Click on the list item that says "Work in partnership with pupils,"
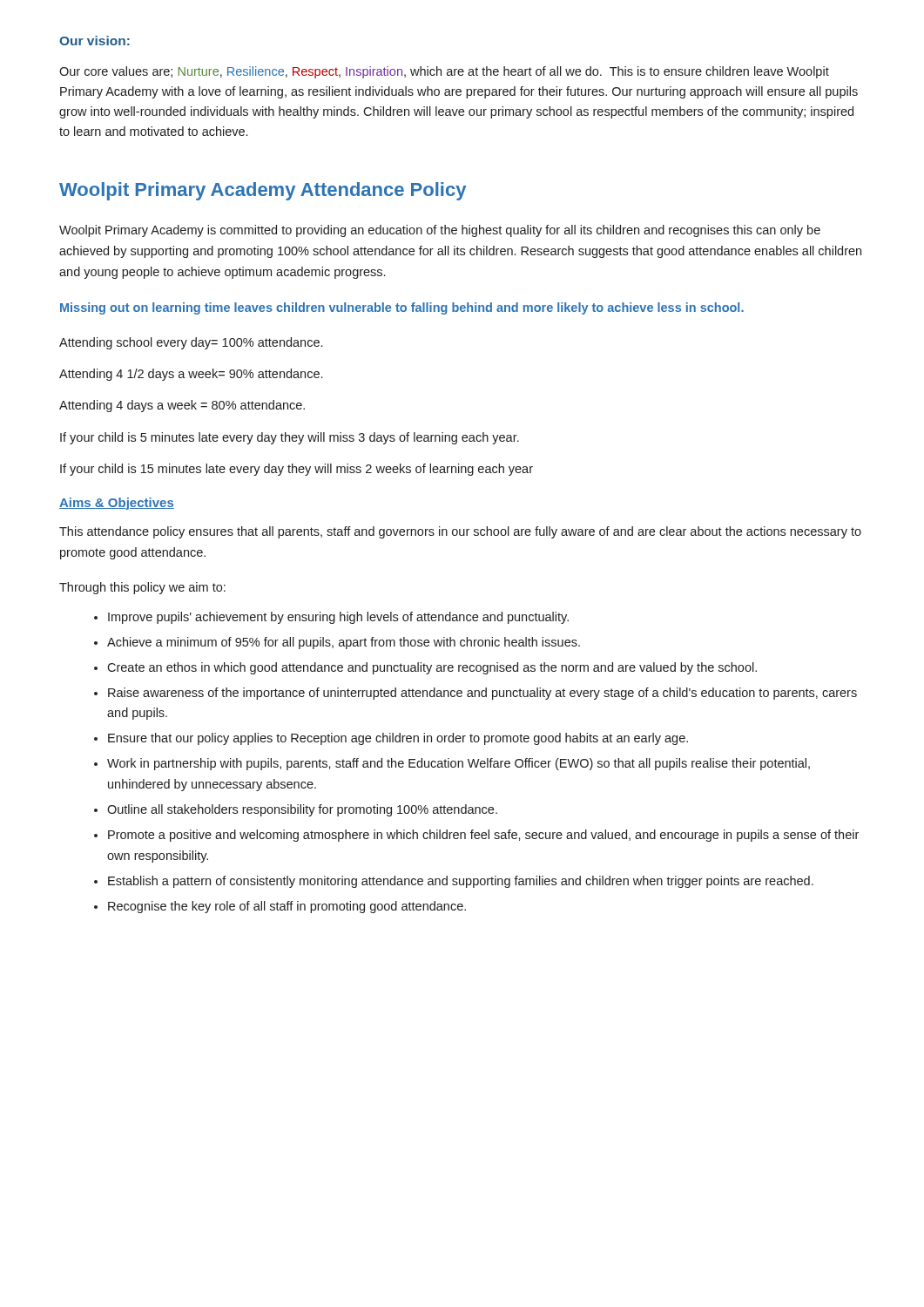 coord(459,774)
